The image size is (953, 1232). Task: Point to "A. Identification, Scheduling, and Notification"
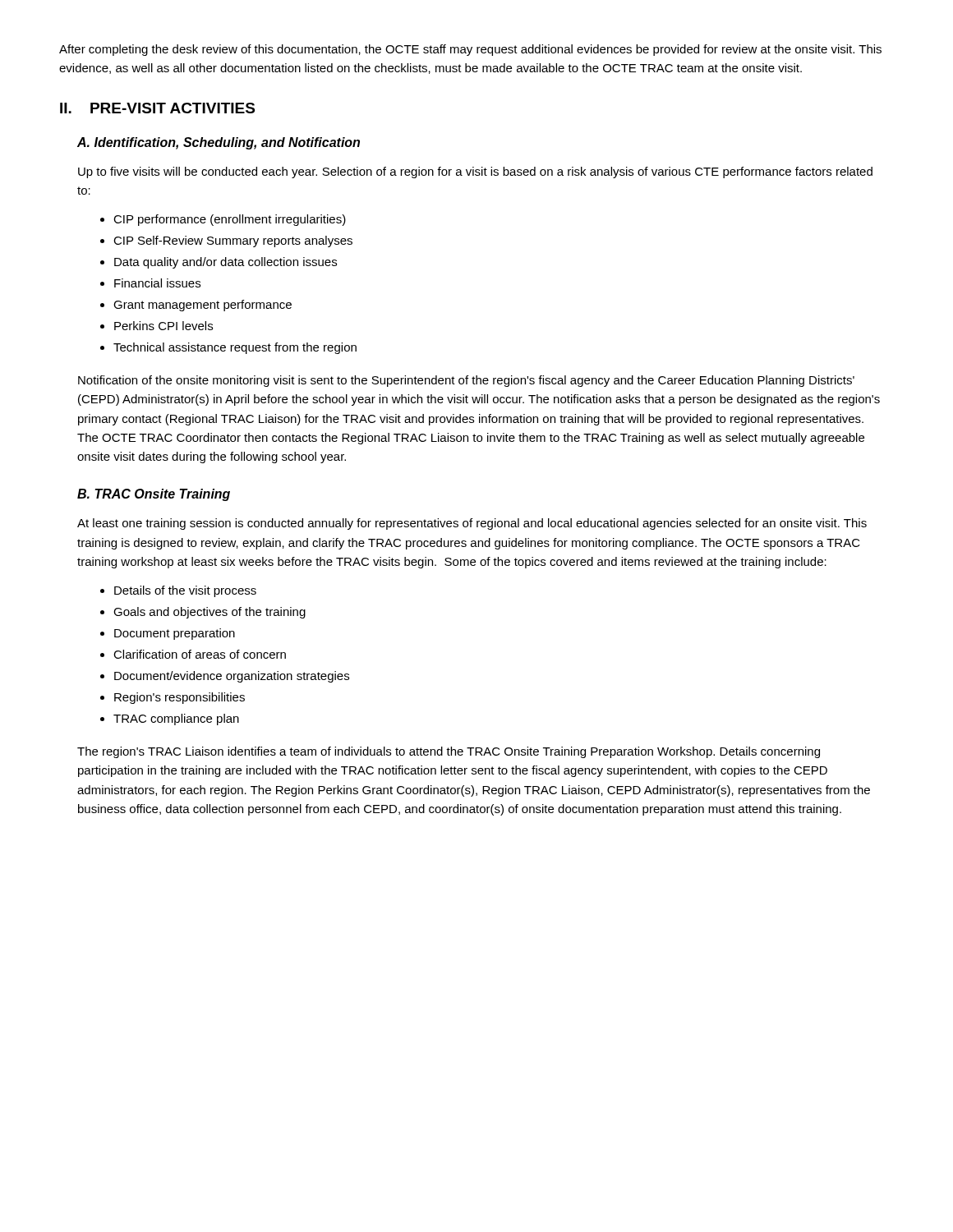pos(219,142)
